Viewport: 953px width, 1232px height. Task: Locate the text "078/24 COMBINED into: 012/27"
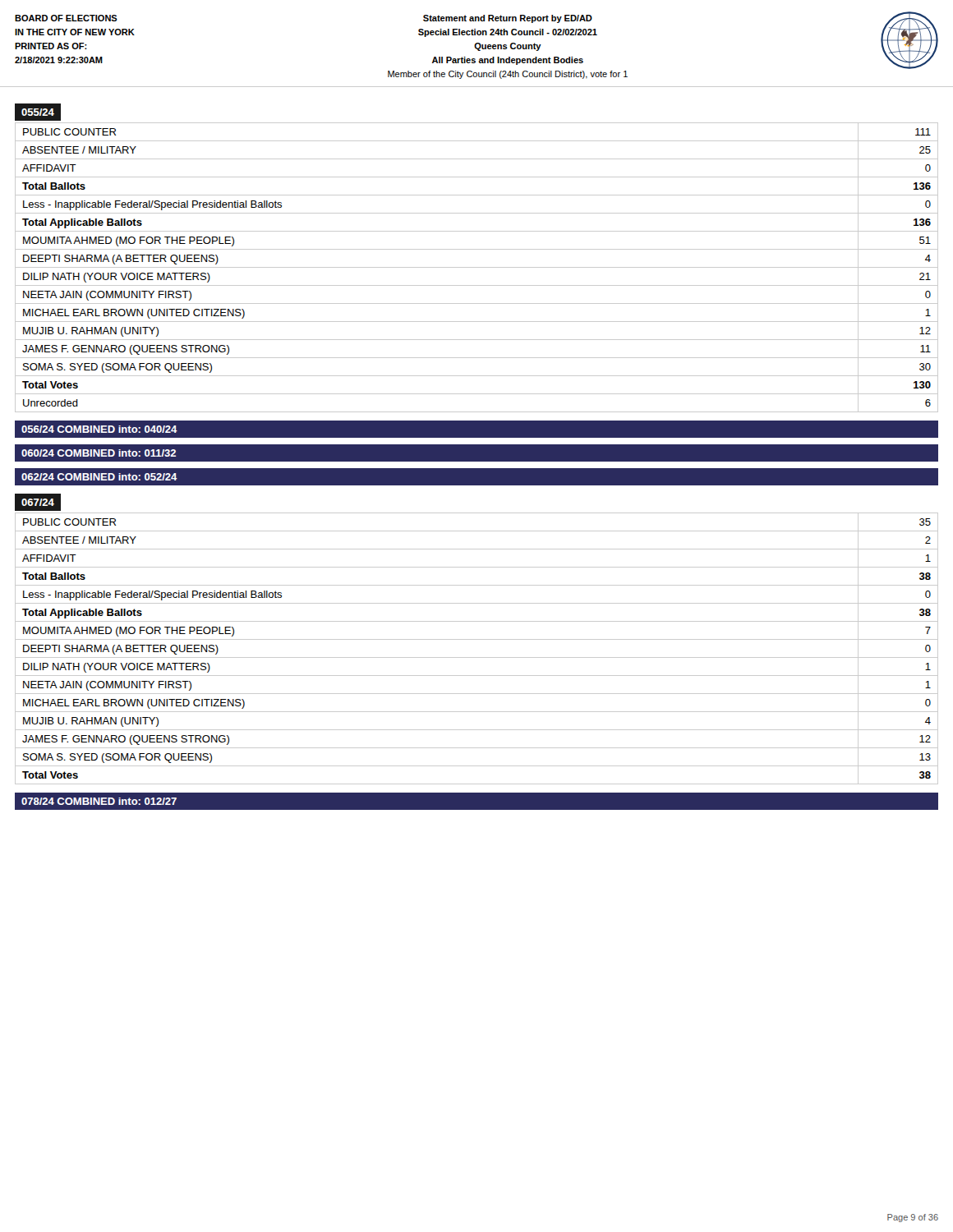[99, 801]
